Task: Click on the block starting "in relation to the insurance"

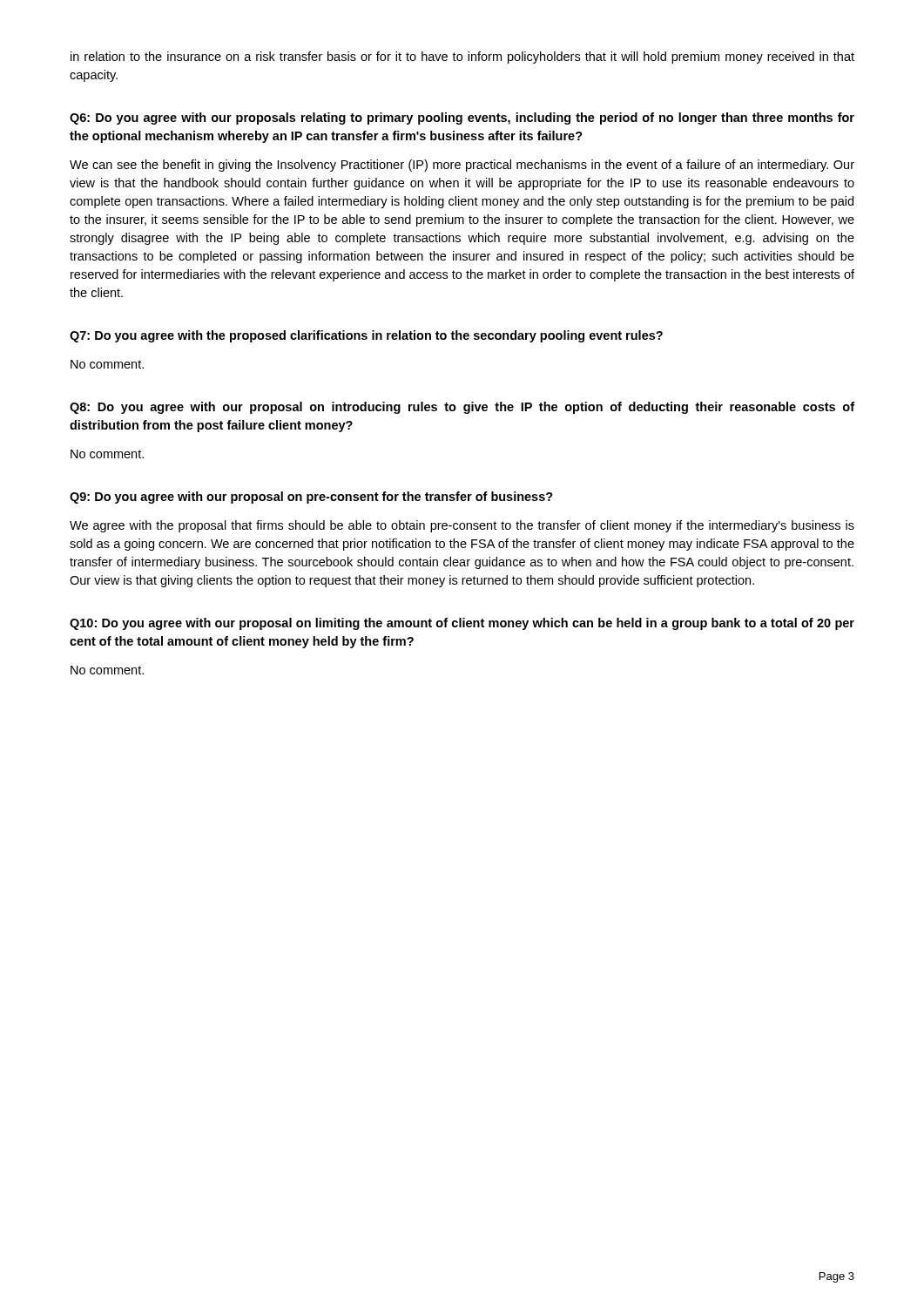Action: [x=462, y=66]
